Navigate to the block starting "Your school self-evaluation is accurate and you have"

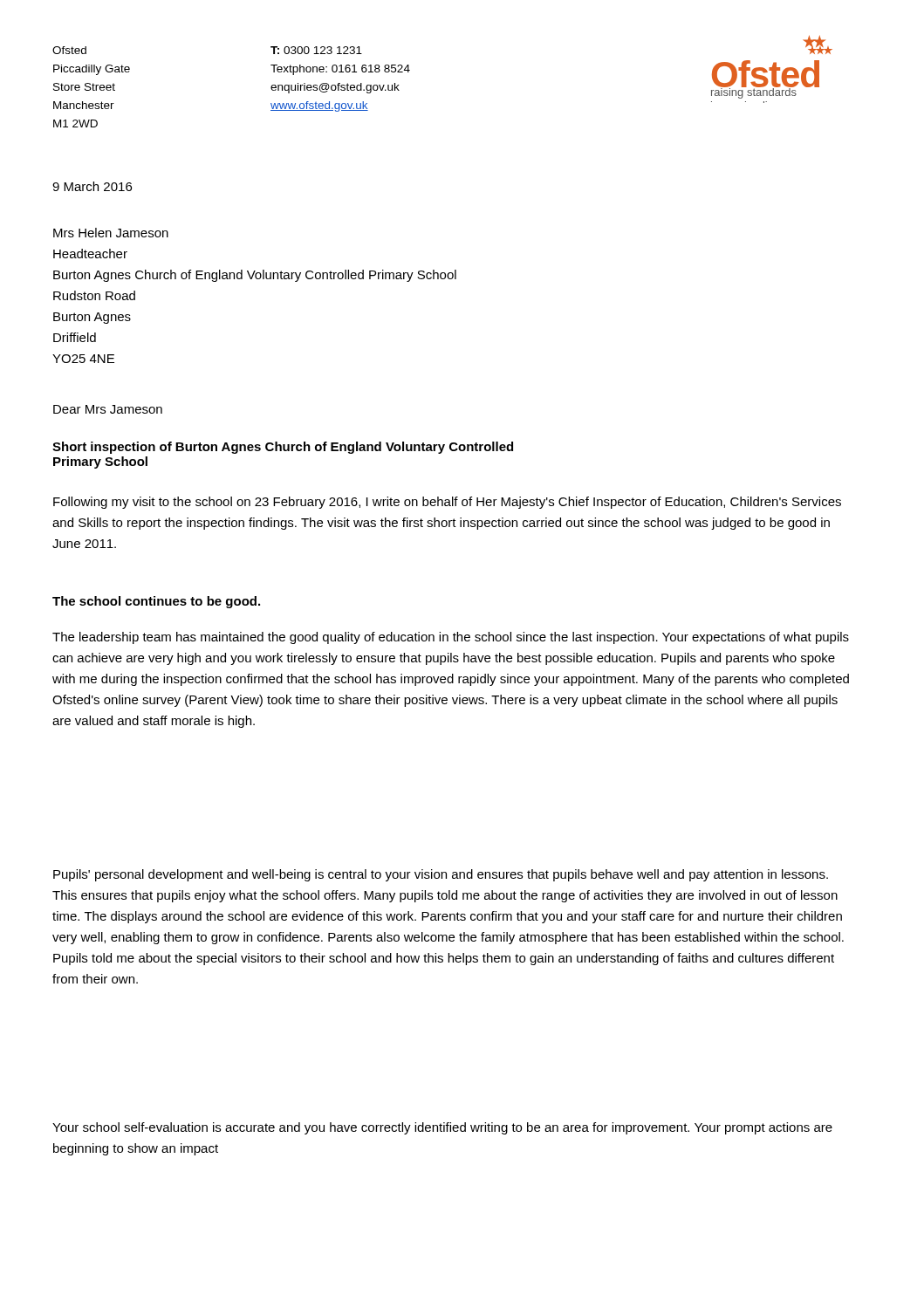[x=442, y=1138]
